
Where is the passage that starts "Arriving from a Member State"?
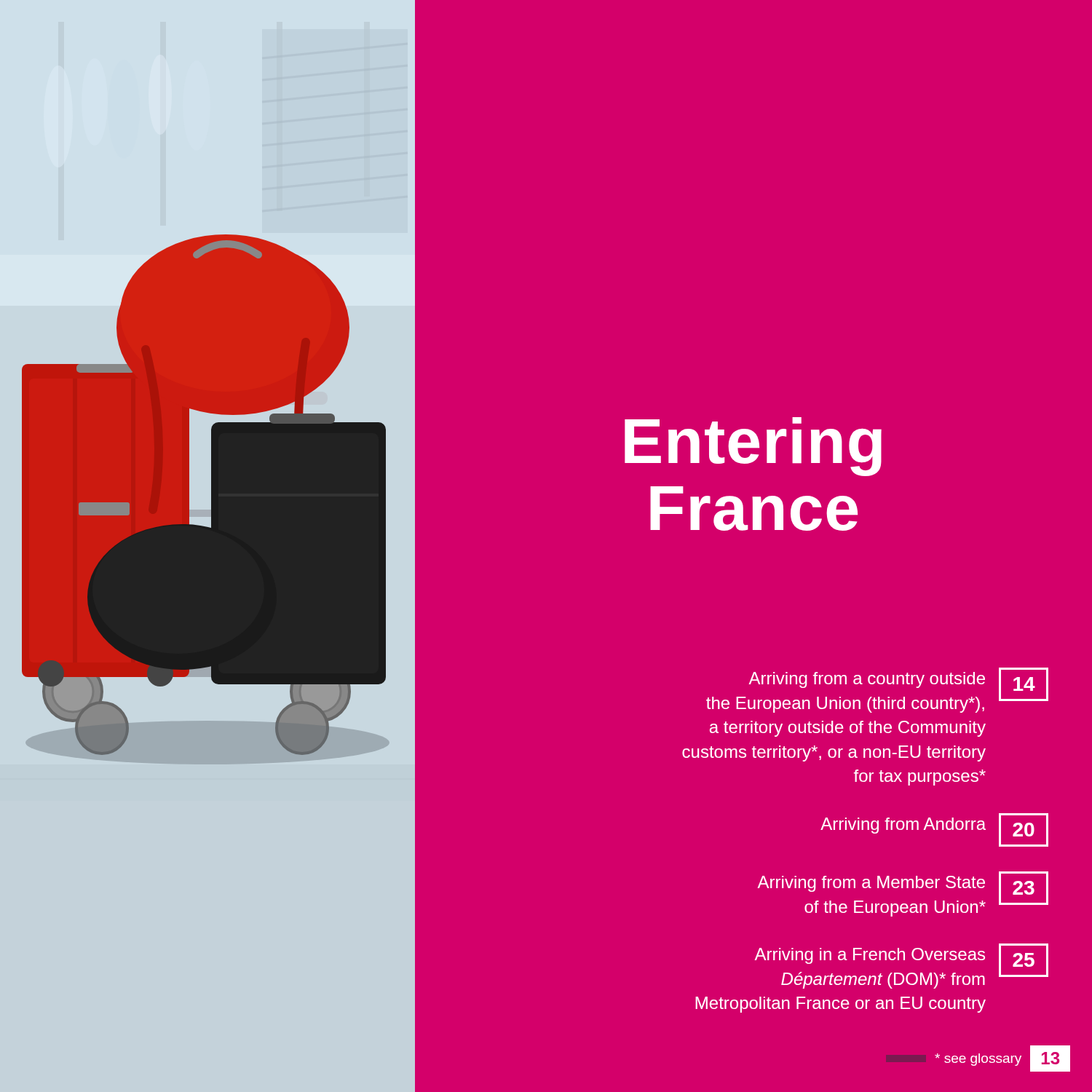point(732,894)
